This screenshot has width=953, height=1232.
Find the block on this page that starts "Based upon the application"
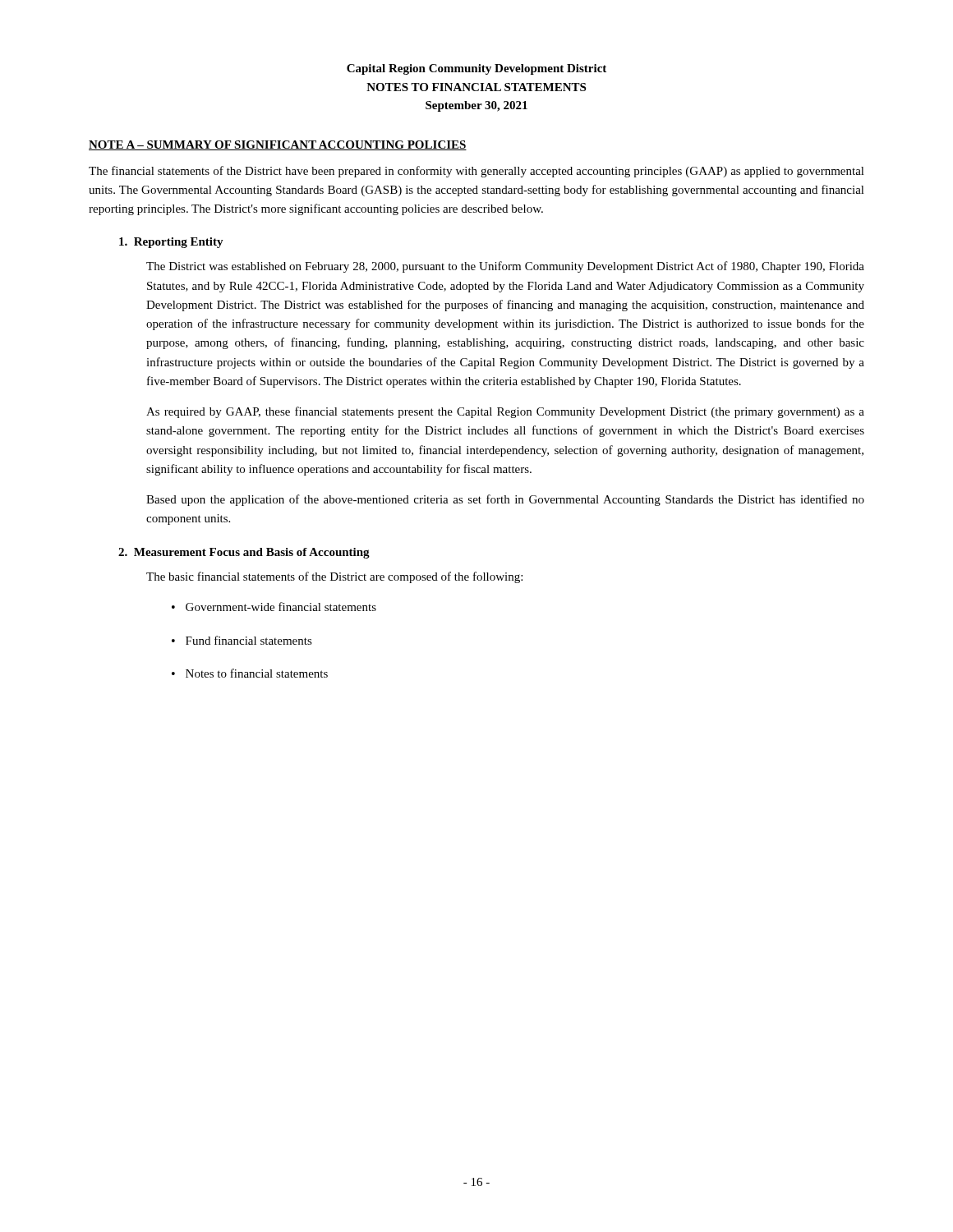click(505, 509)
